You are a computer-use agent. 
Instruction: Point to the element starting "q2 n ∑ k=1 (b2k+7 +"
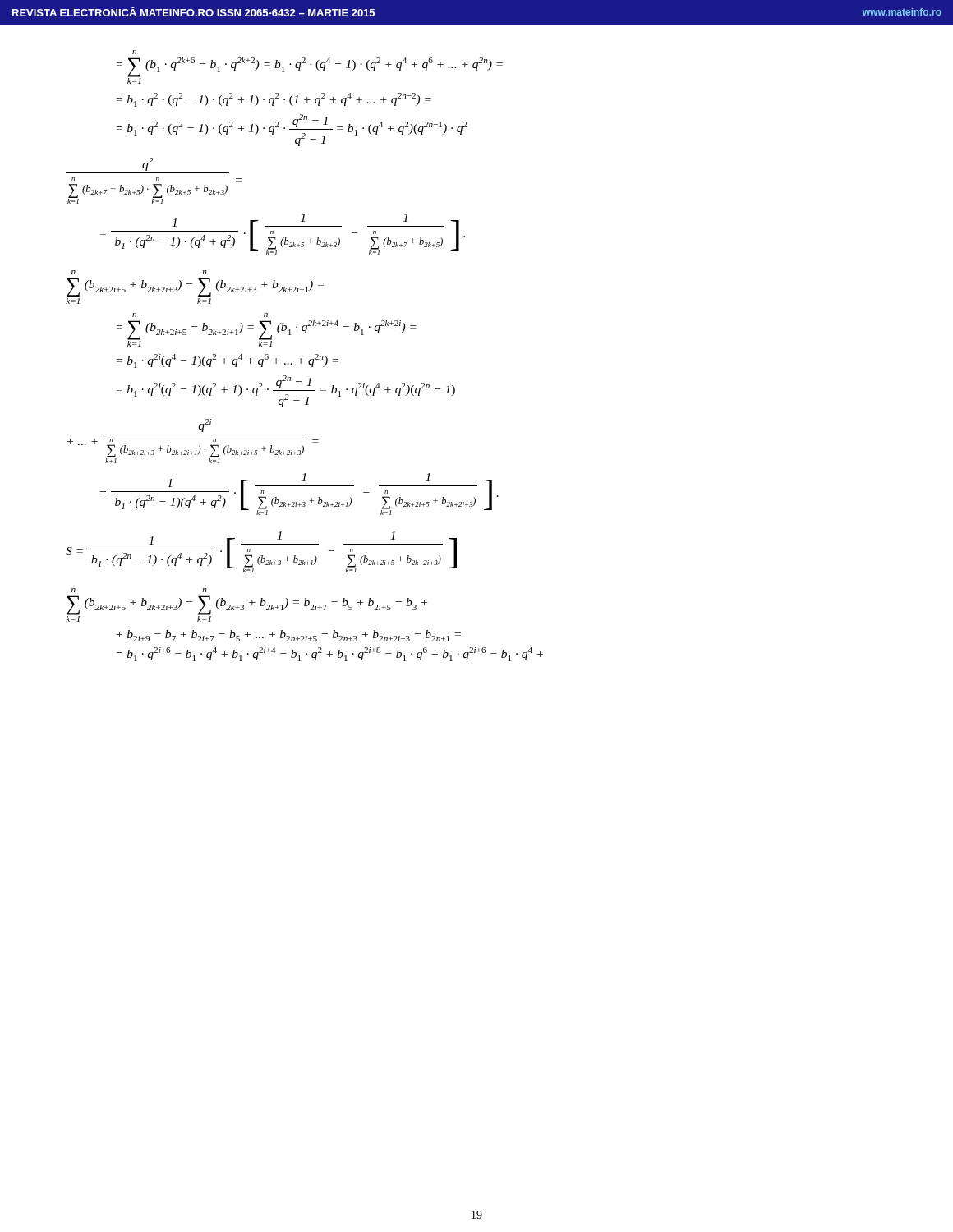pos(154,180)
